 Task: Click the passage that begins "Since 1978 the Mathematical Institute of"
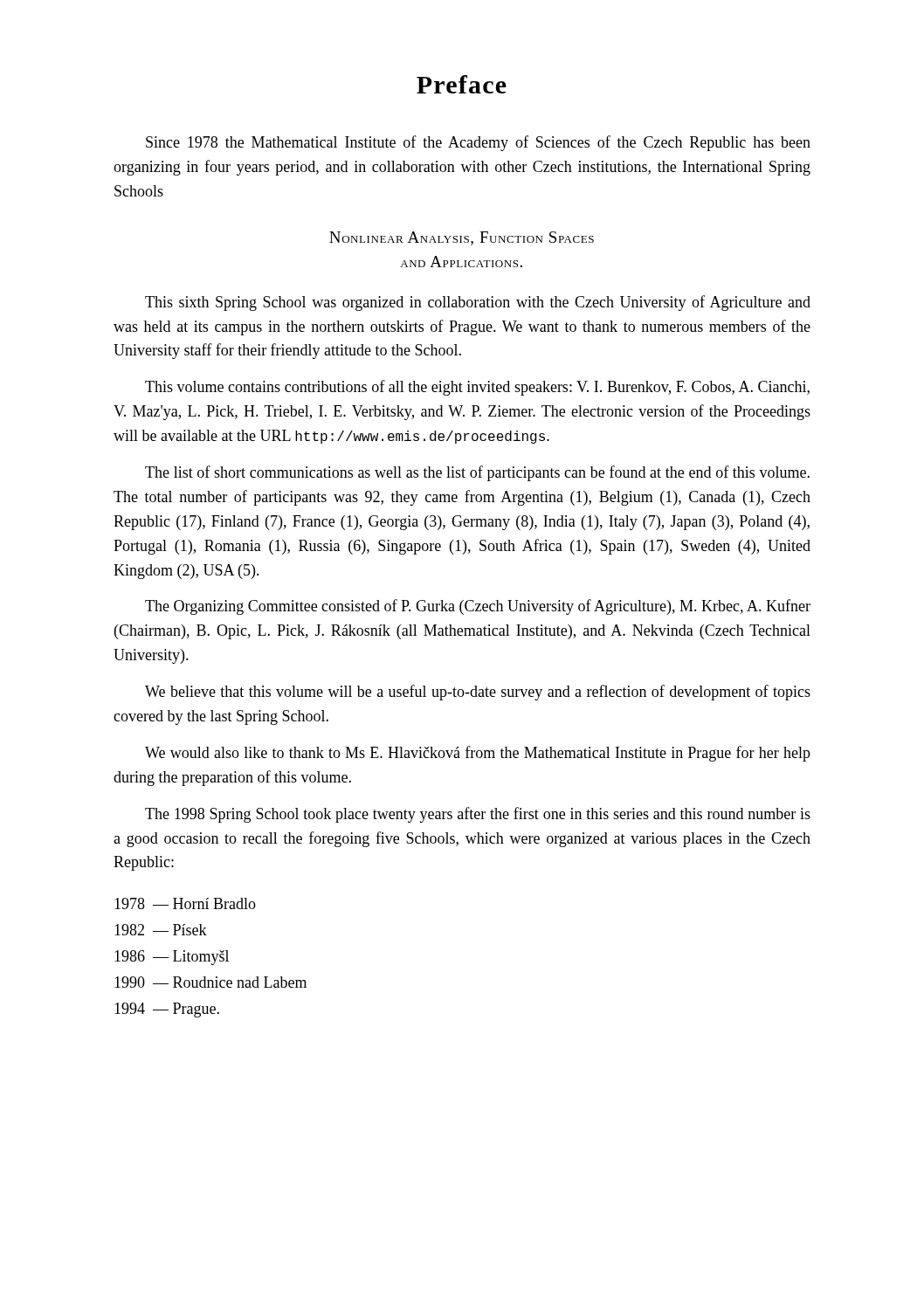click(462, 167)
